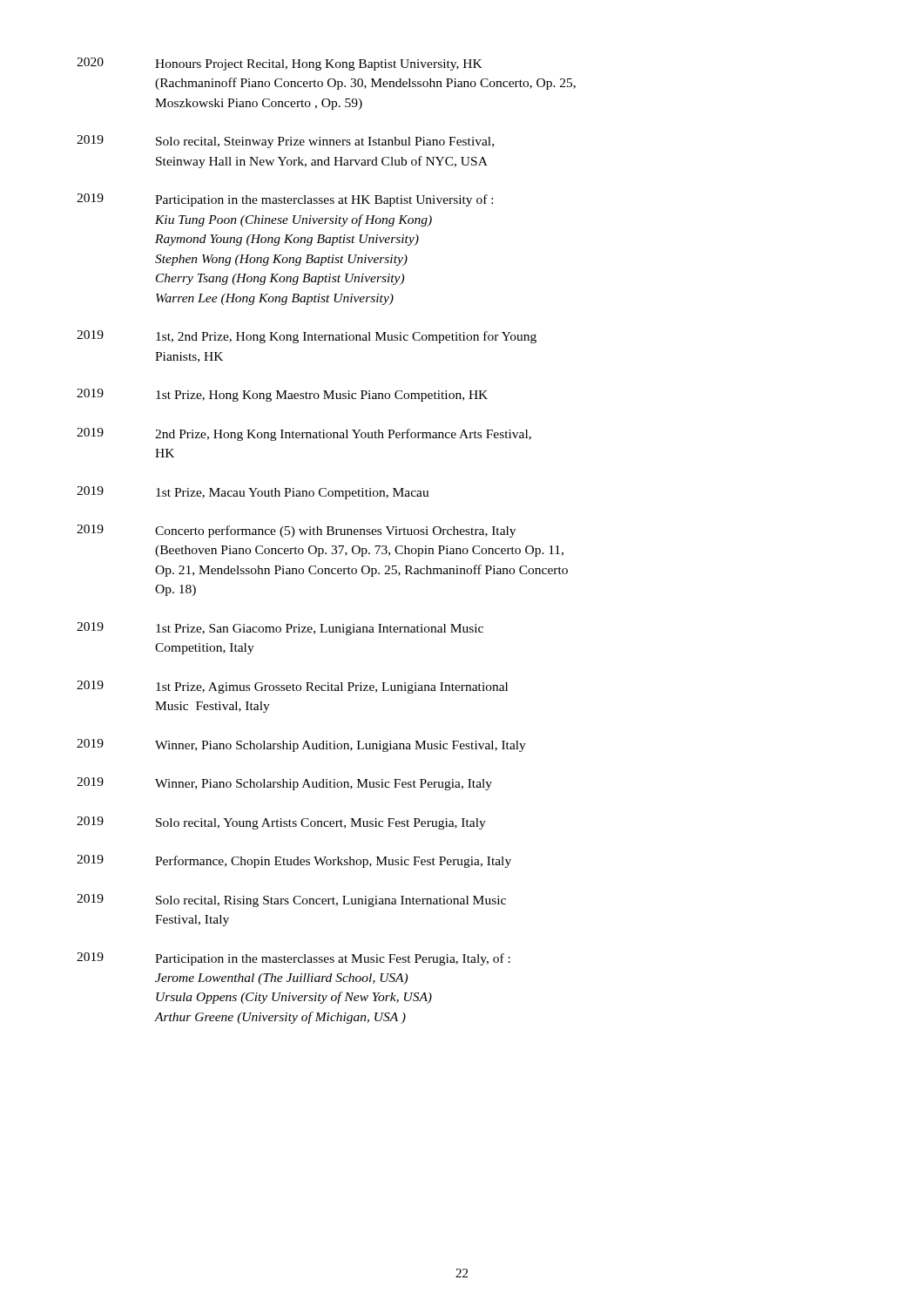Click on the list item with the text "2020 Honours Project Recital, Hong"
The height and width of the screenshot is (1307, 924).
tap(462, 83)
